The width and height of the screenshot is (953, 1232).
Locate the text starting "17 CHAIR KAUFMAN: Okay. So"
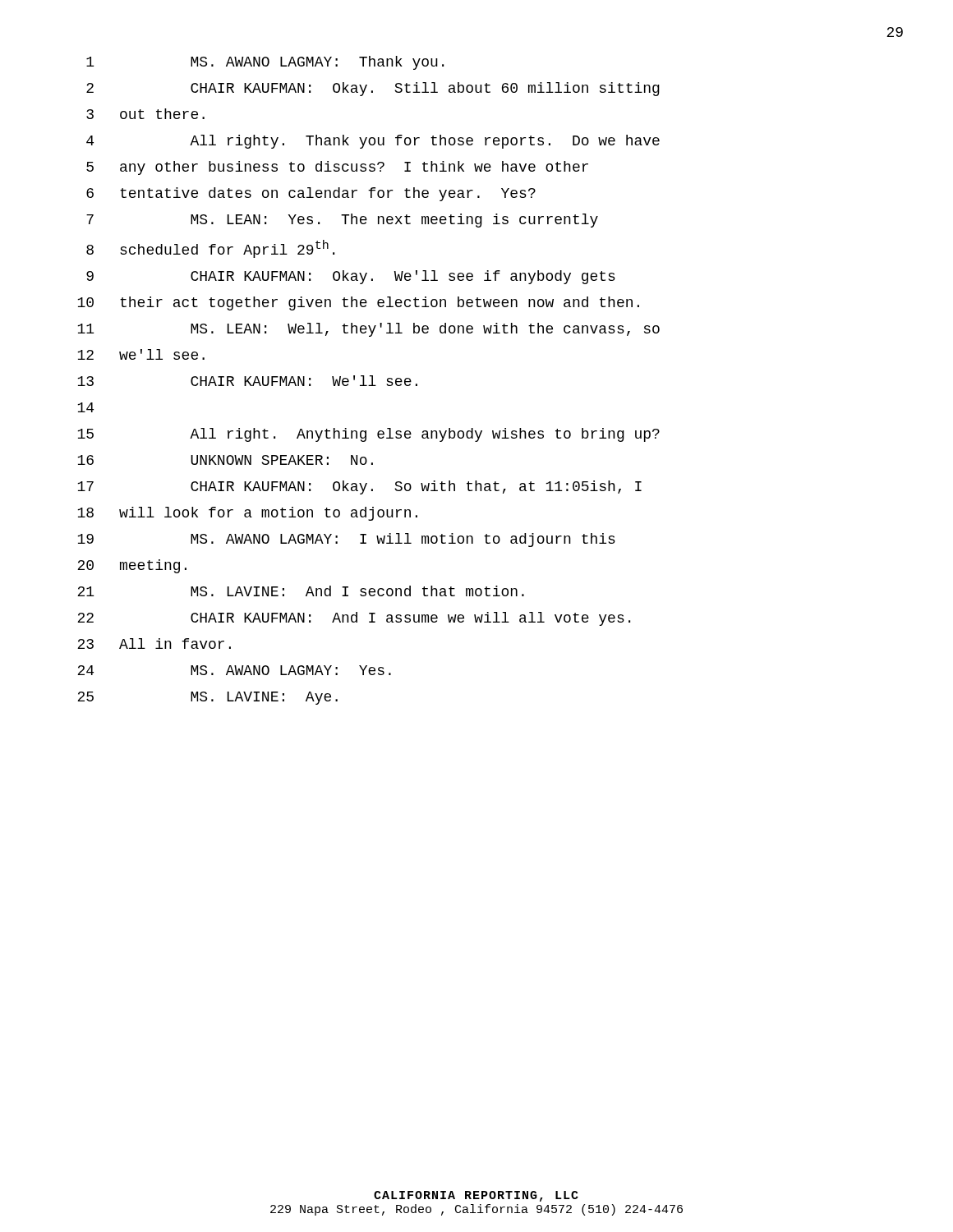pyautogui.click(x=476, y=487)
